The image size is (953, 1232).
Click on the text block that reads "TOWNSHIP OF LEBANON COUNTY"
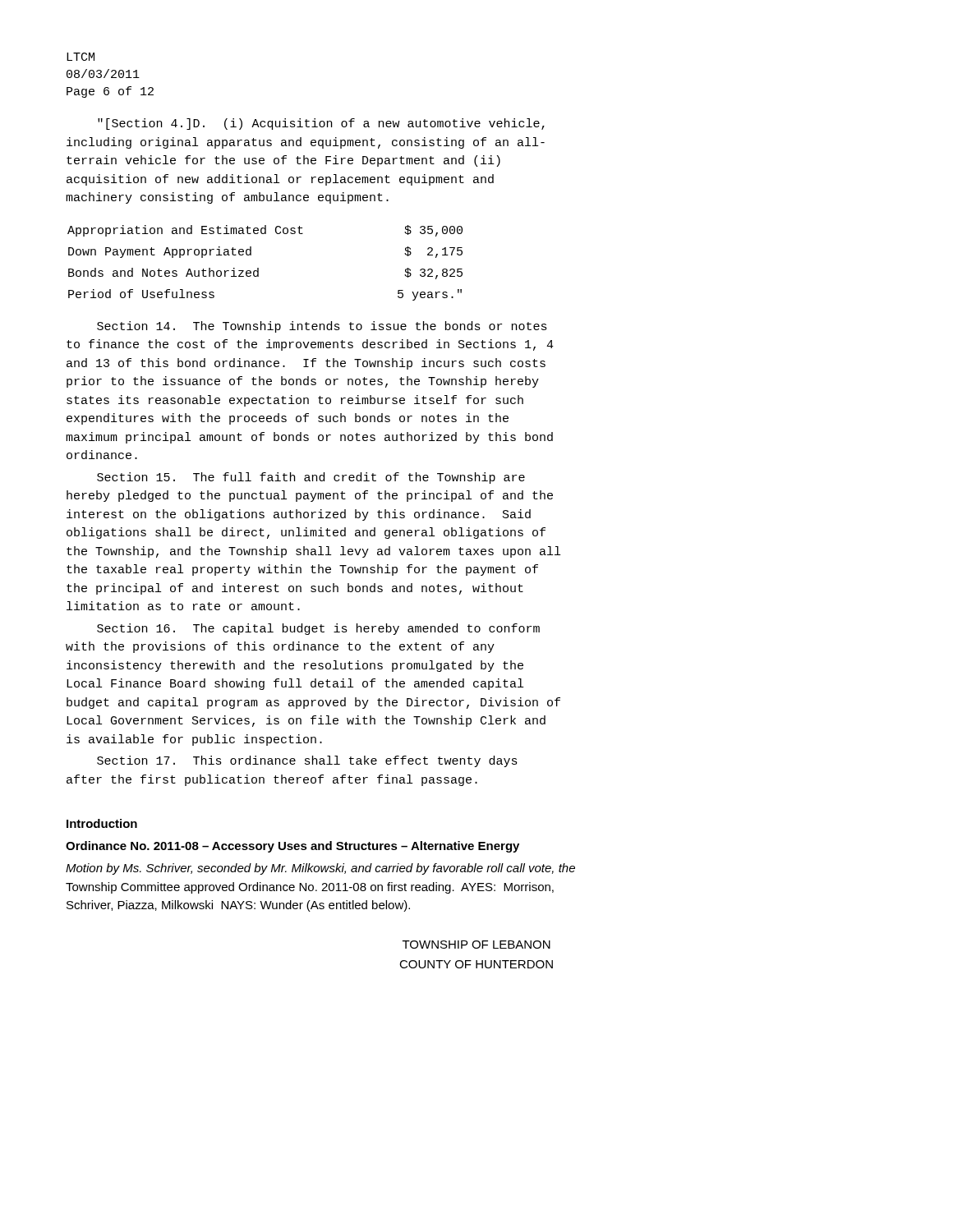coord(476,954)
